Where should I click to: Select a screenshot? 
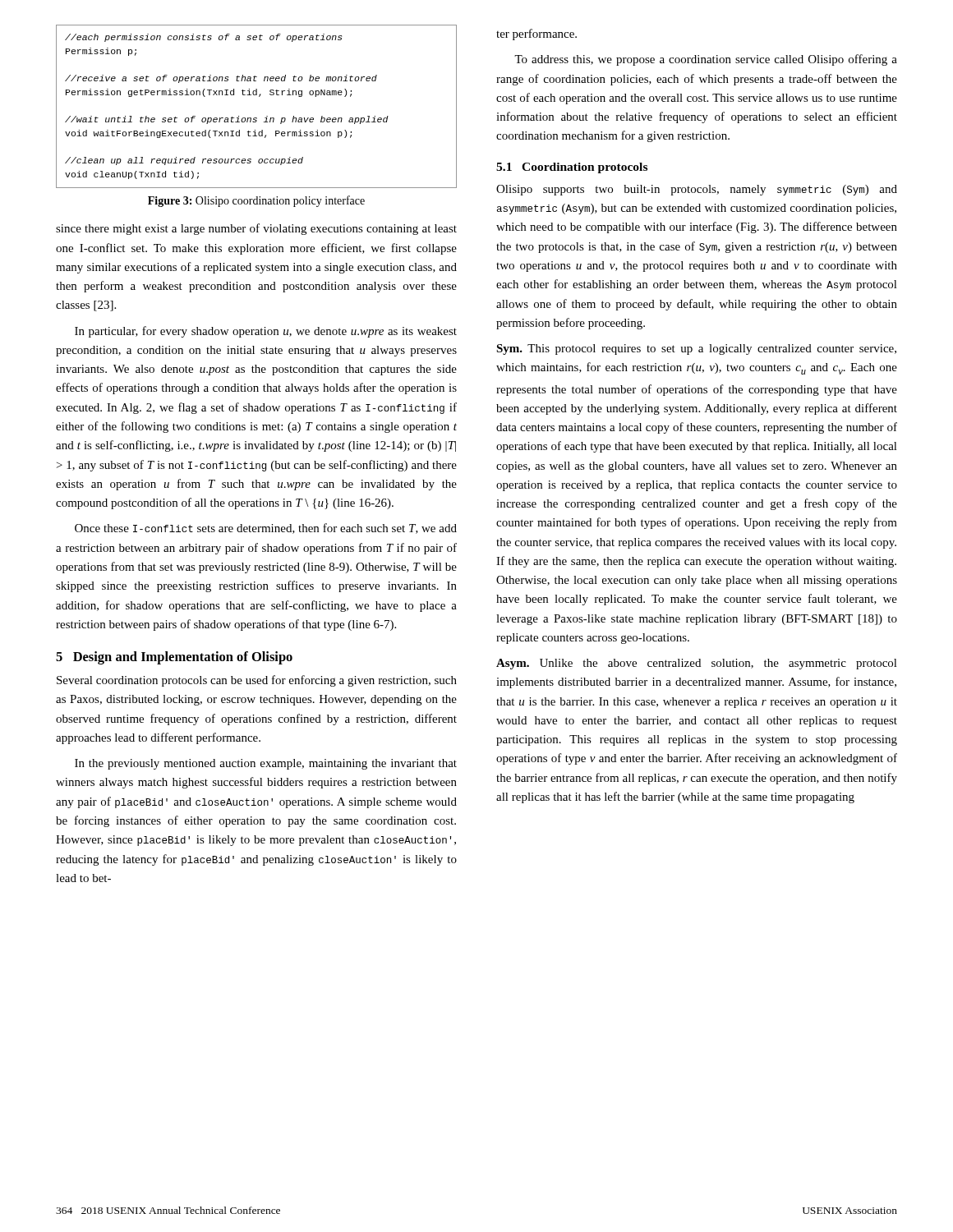pos(256,107)
